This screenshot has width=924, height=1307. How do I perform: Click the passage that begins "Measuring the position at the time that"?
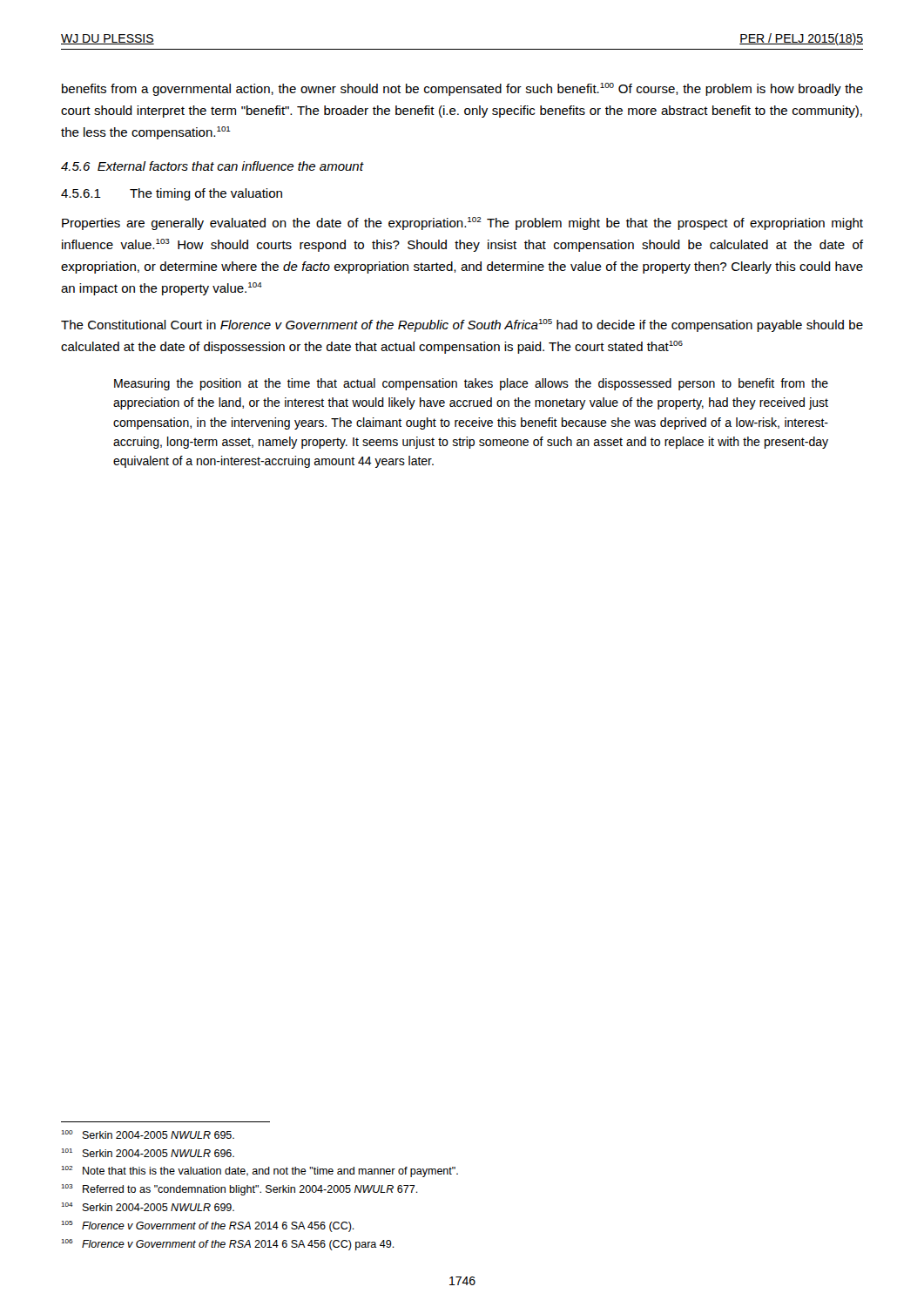coord(471,422)
